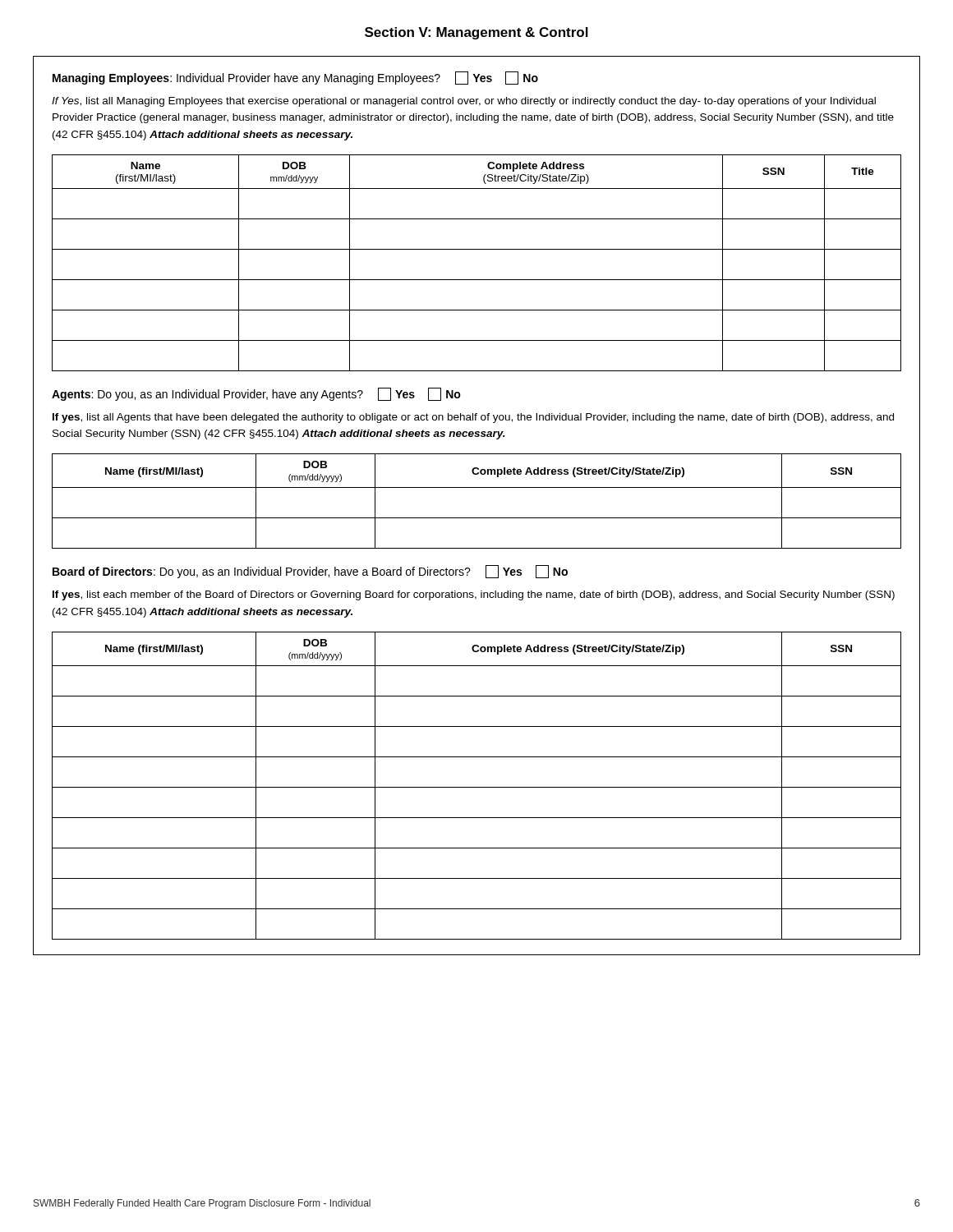Click on the text block starting "If yes, list each member of"
The image size is (953, 1232).
pyautogui.click(x=473, y=603)
